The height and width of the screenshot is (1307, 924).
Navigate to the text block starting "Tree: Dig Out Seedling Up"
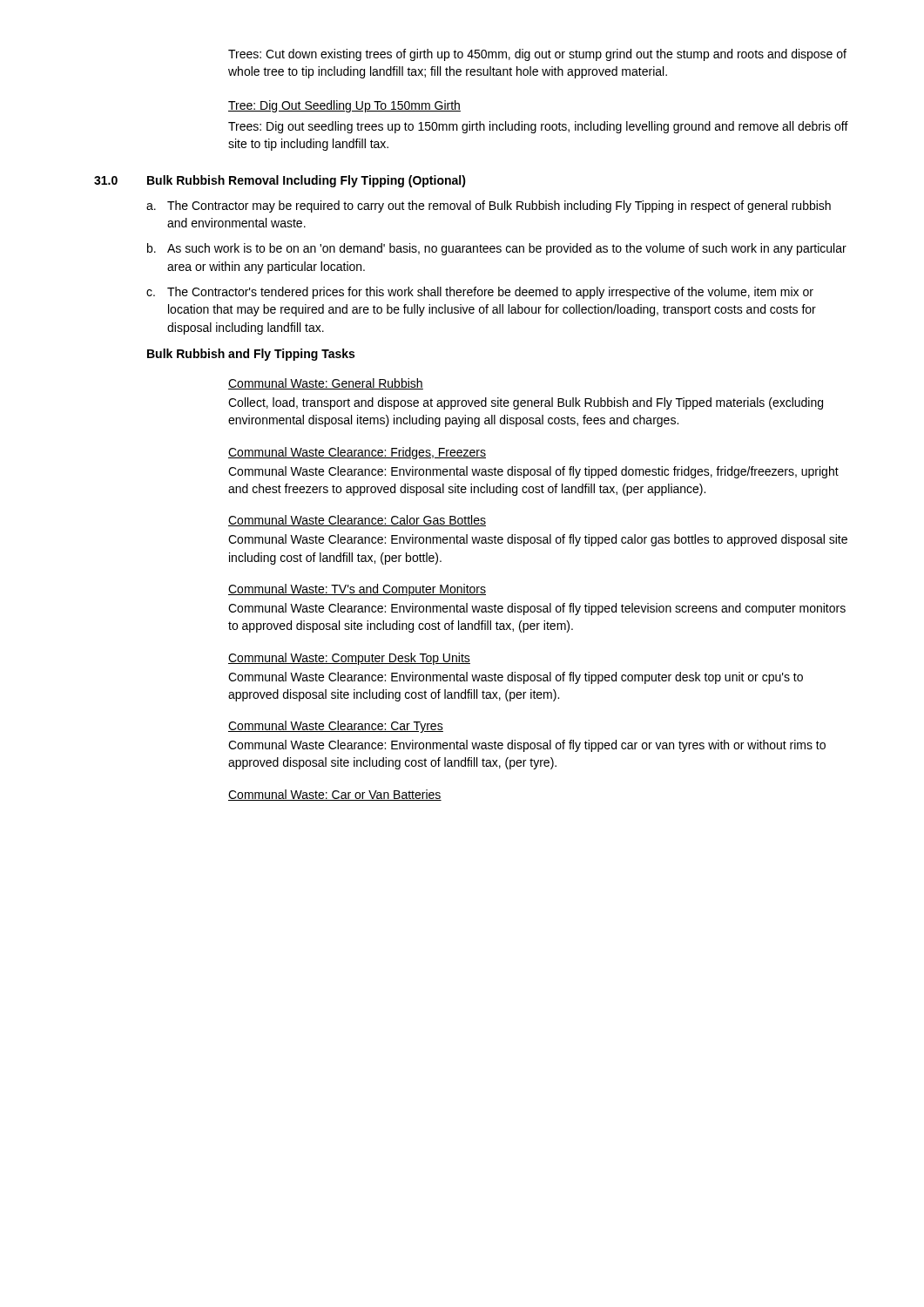pos(344,105)
